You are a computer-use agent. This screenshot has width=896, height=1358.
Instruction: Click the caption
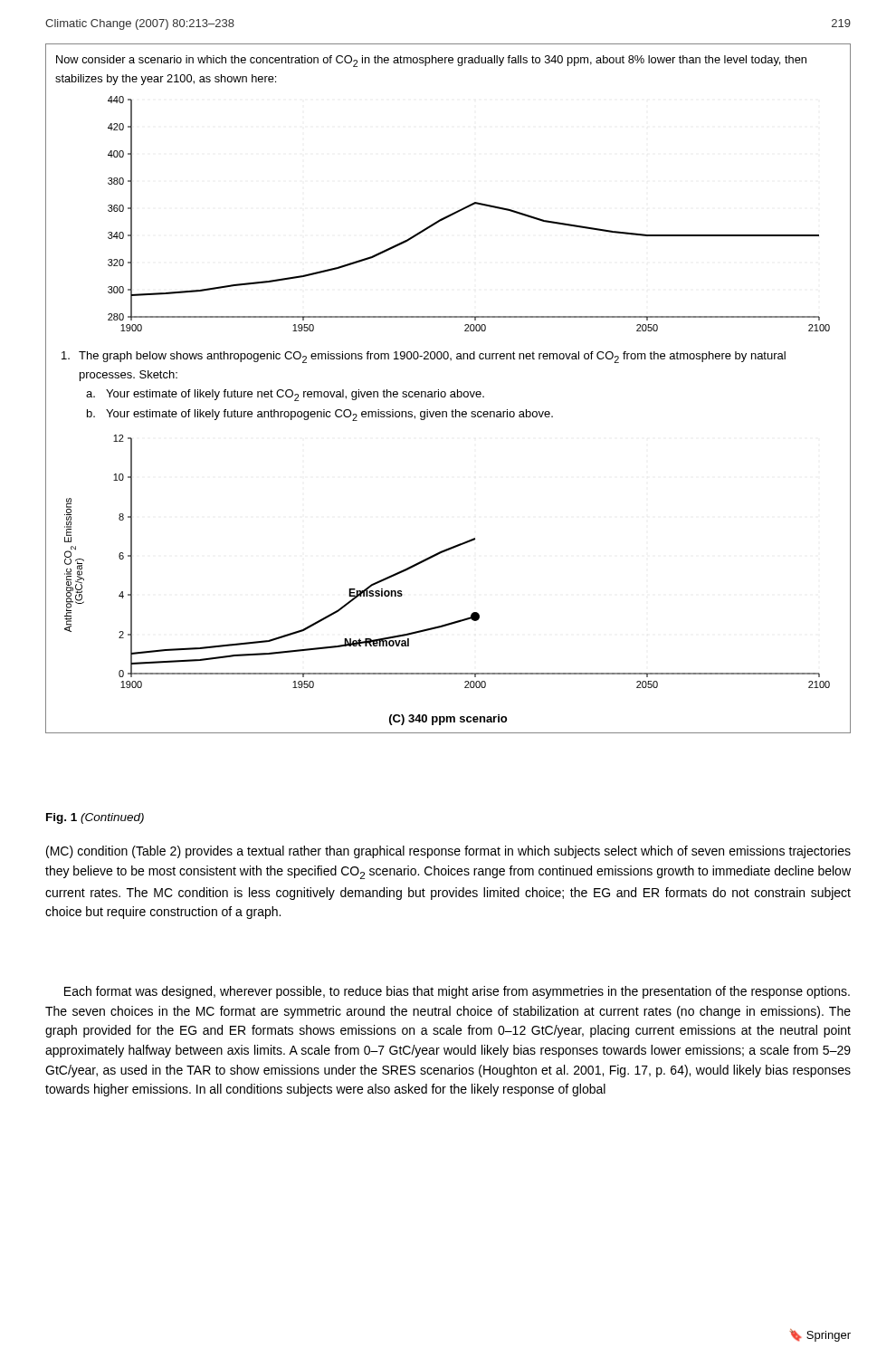[x=95, y=817]
